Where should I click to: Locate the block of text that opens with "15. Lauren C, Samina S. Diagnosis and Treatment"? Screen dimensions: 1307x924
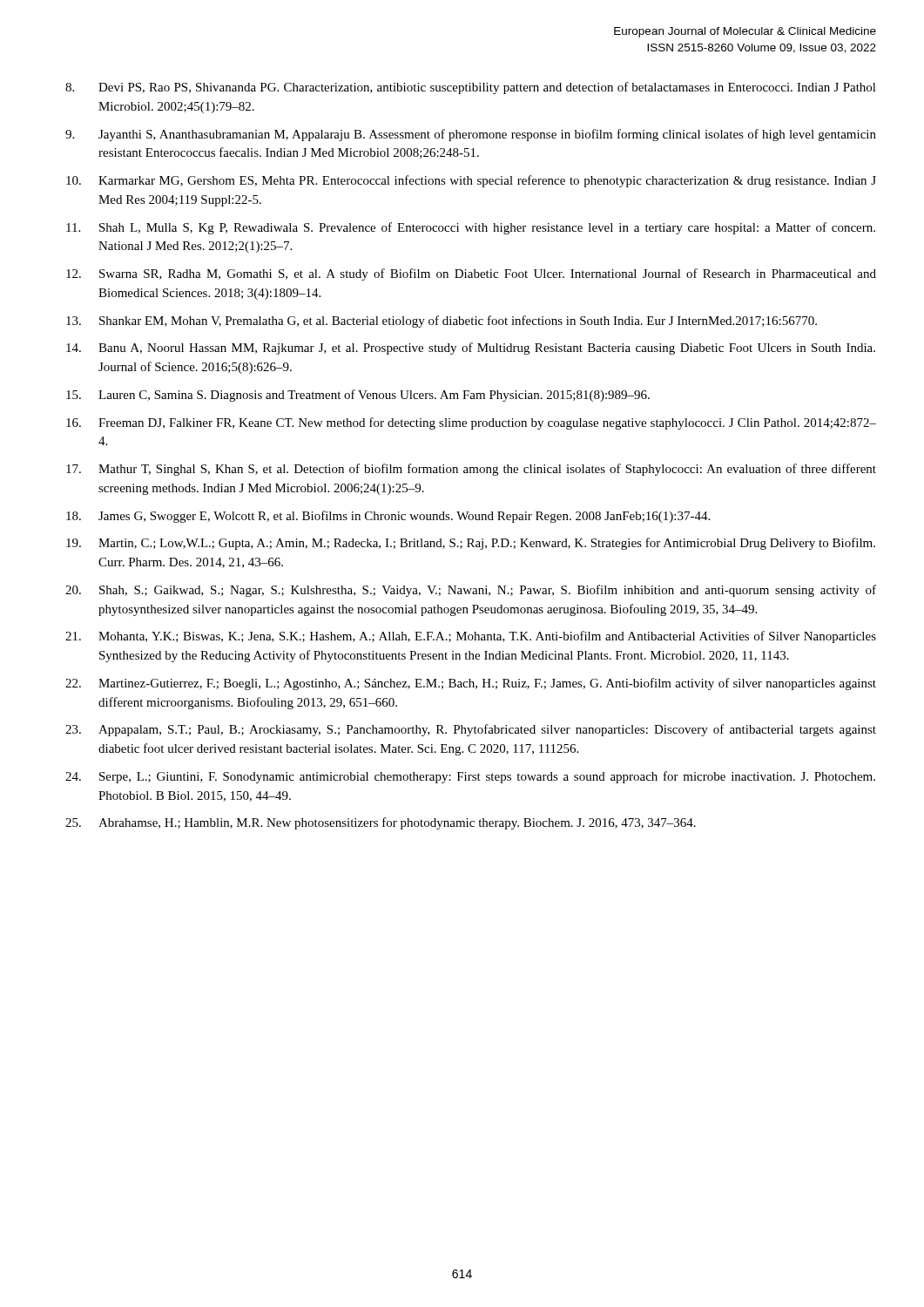[x=471, y=395]
